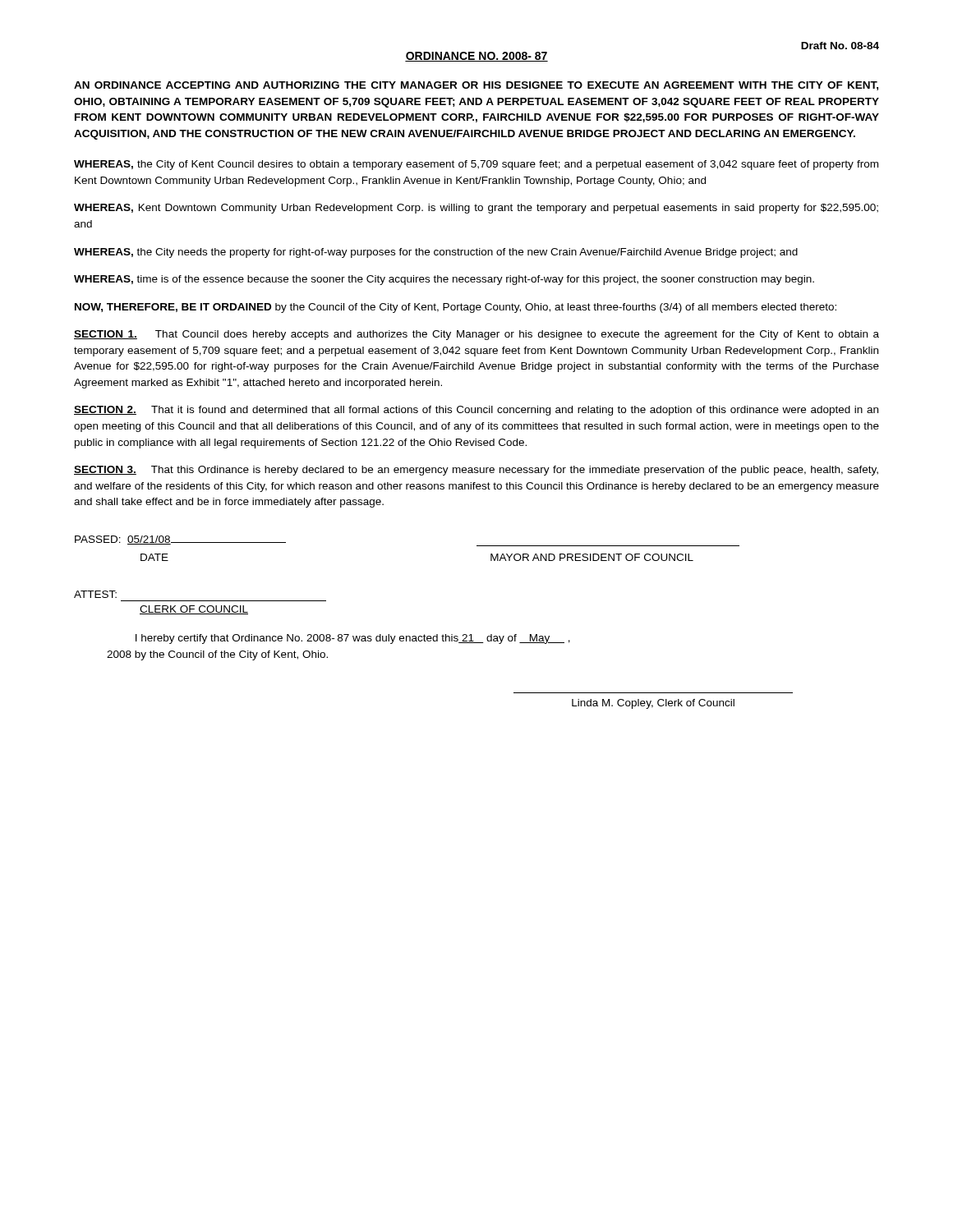Select the title with the text "ORDINANCE NO. 2008- 87"

476,56
